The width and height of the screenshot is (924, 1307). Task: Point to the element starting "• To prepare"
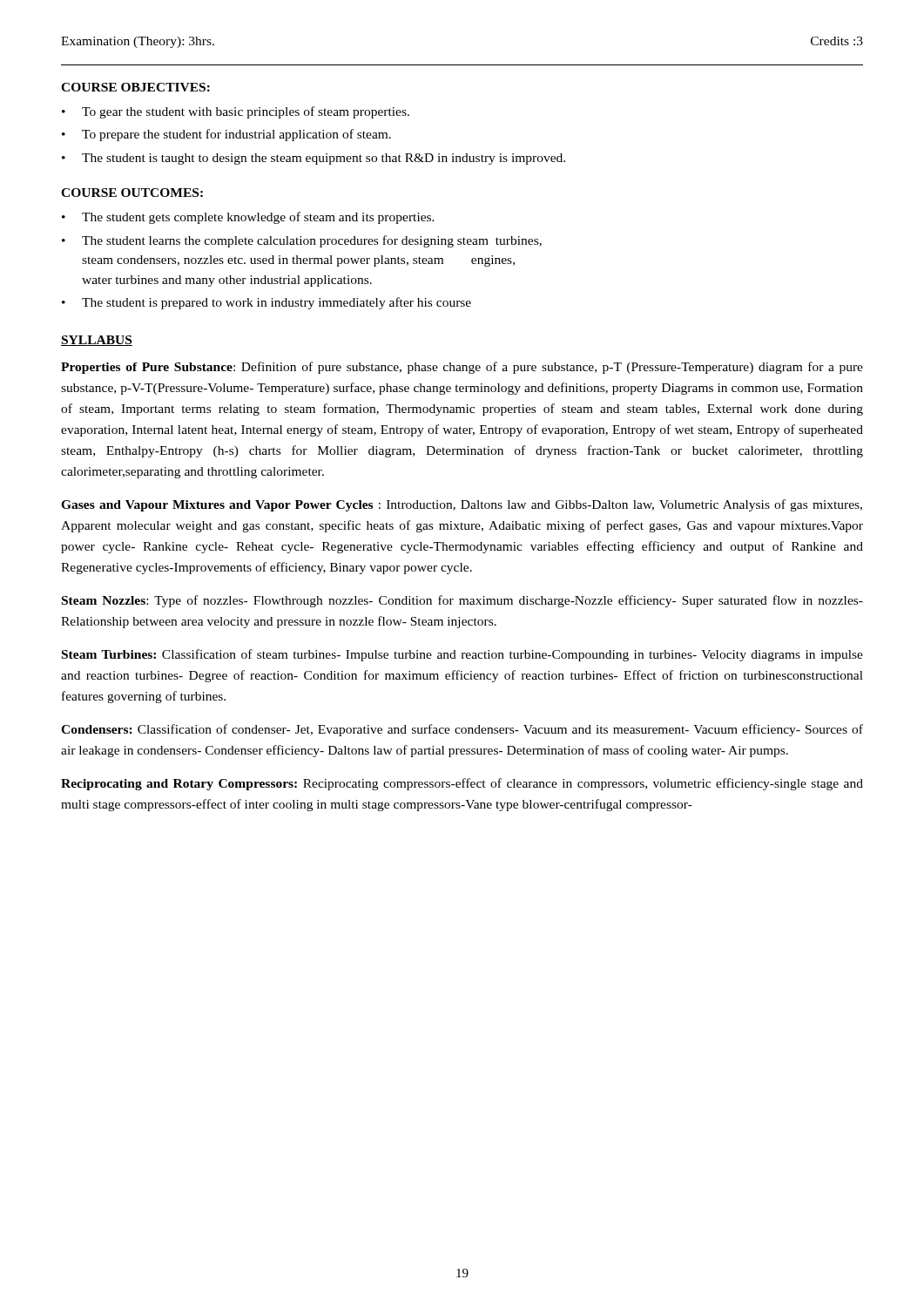coord(226,135)
